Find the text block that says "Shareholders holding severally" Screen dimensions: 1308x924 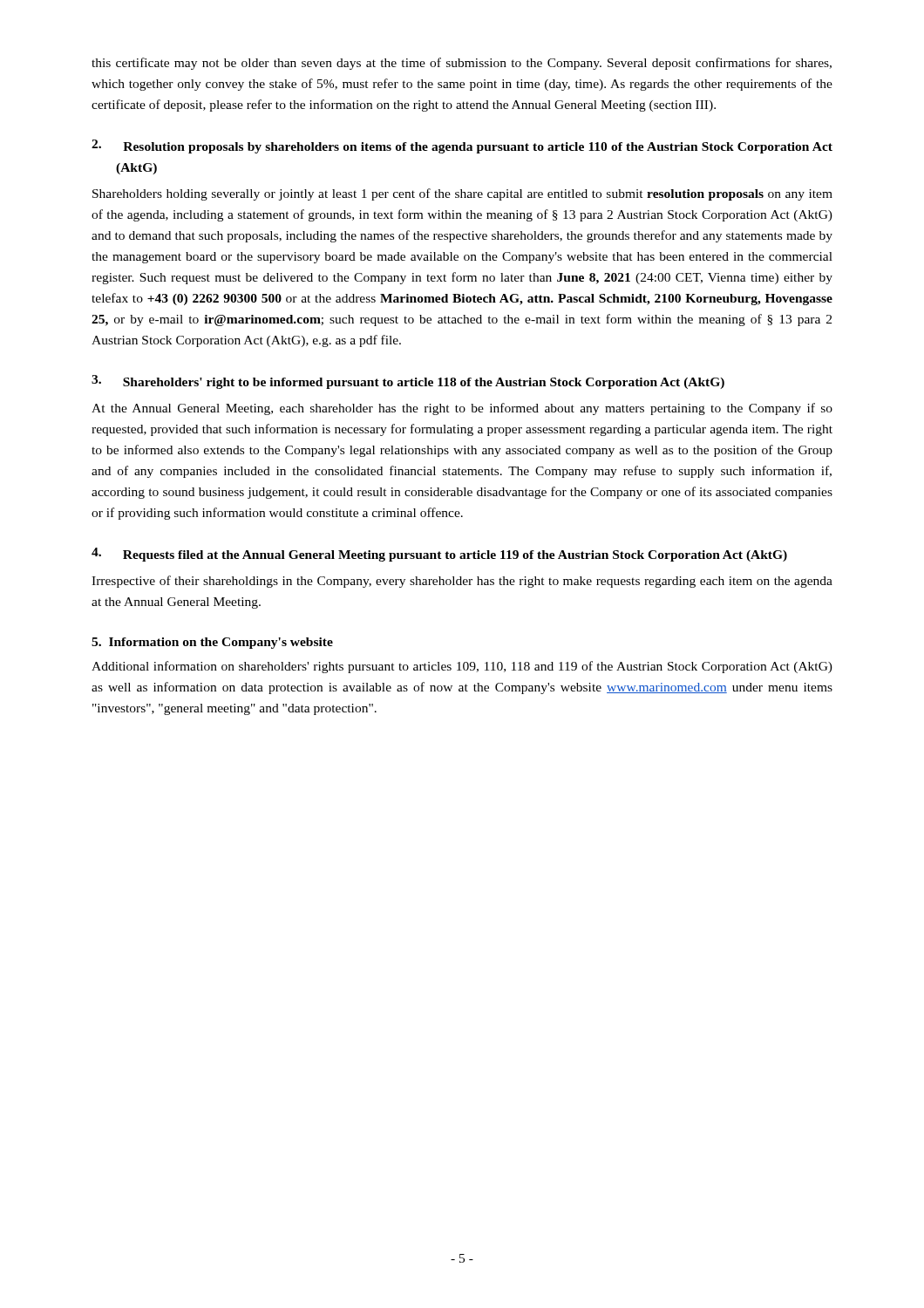[462, 267]
